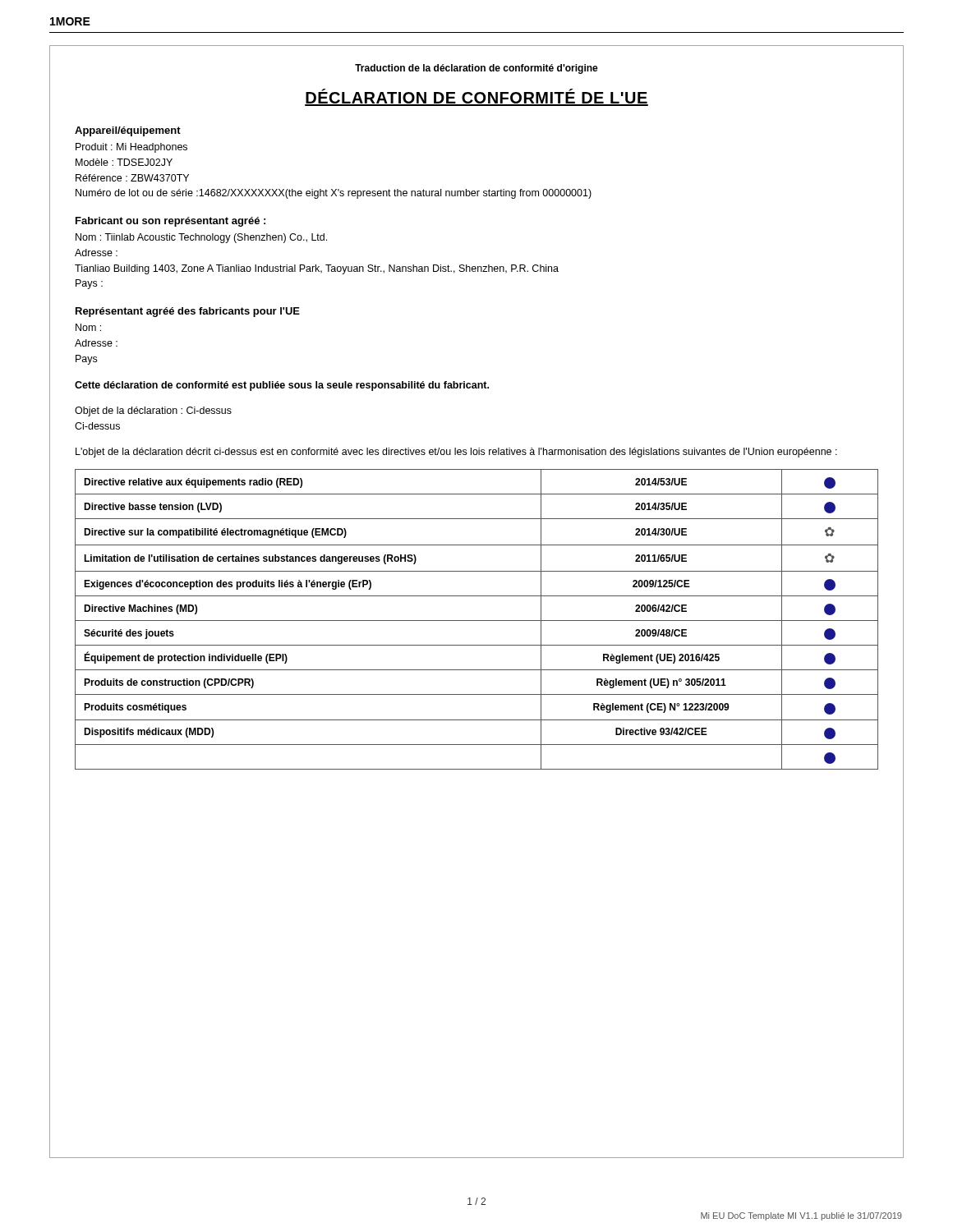The image size is (953, 1232).
Task: Click on the title that says "DÉCLARATION DE CONFORMITÉ DE L'UE"
Action: click(x=476, y=98)
